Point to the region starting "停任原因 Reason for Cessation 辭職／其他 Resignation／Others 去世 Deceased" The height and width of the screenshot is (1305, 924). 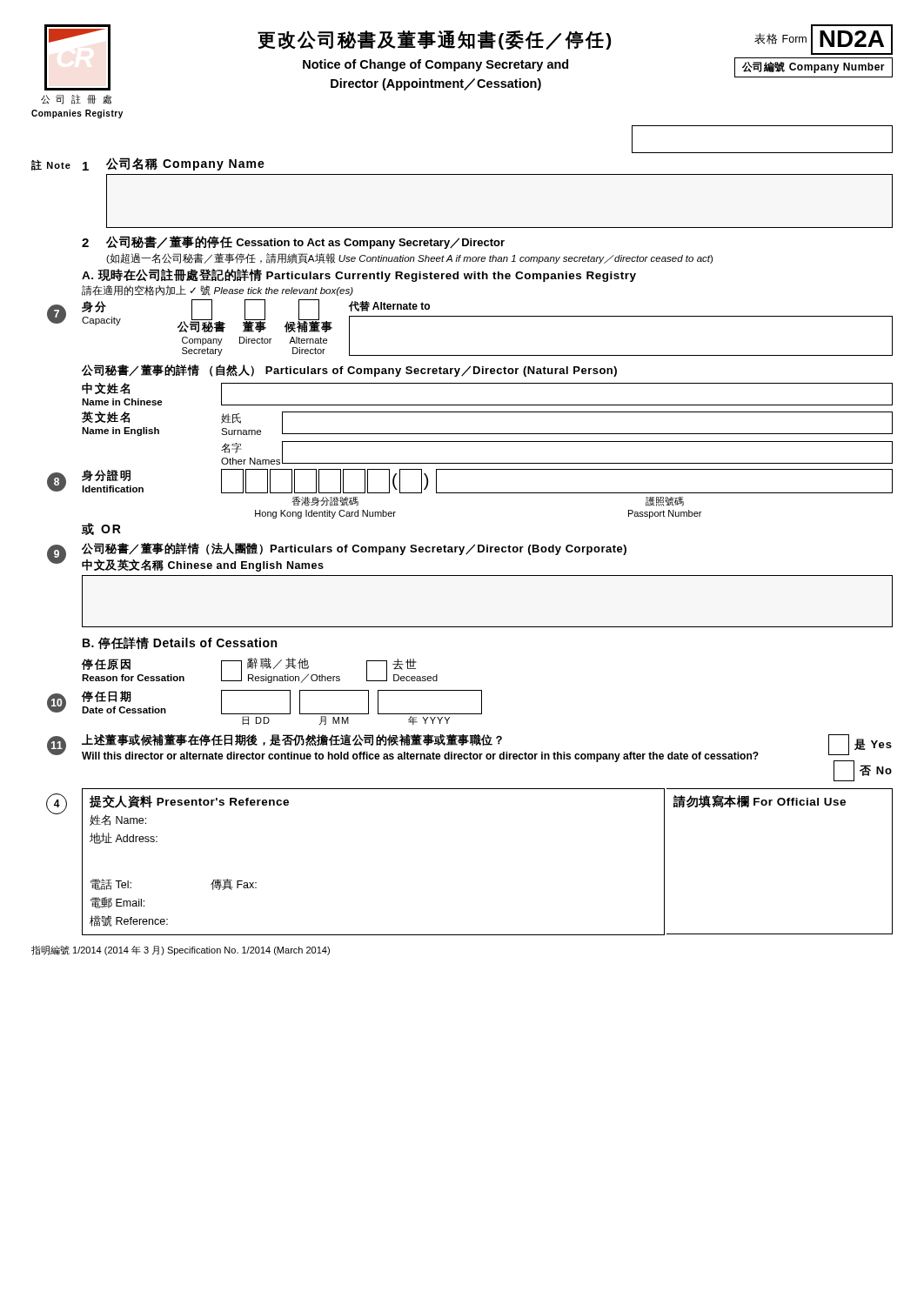tap(260, 670)
